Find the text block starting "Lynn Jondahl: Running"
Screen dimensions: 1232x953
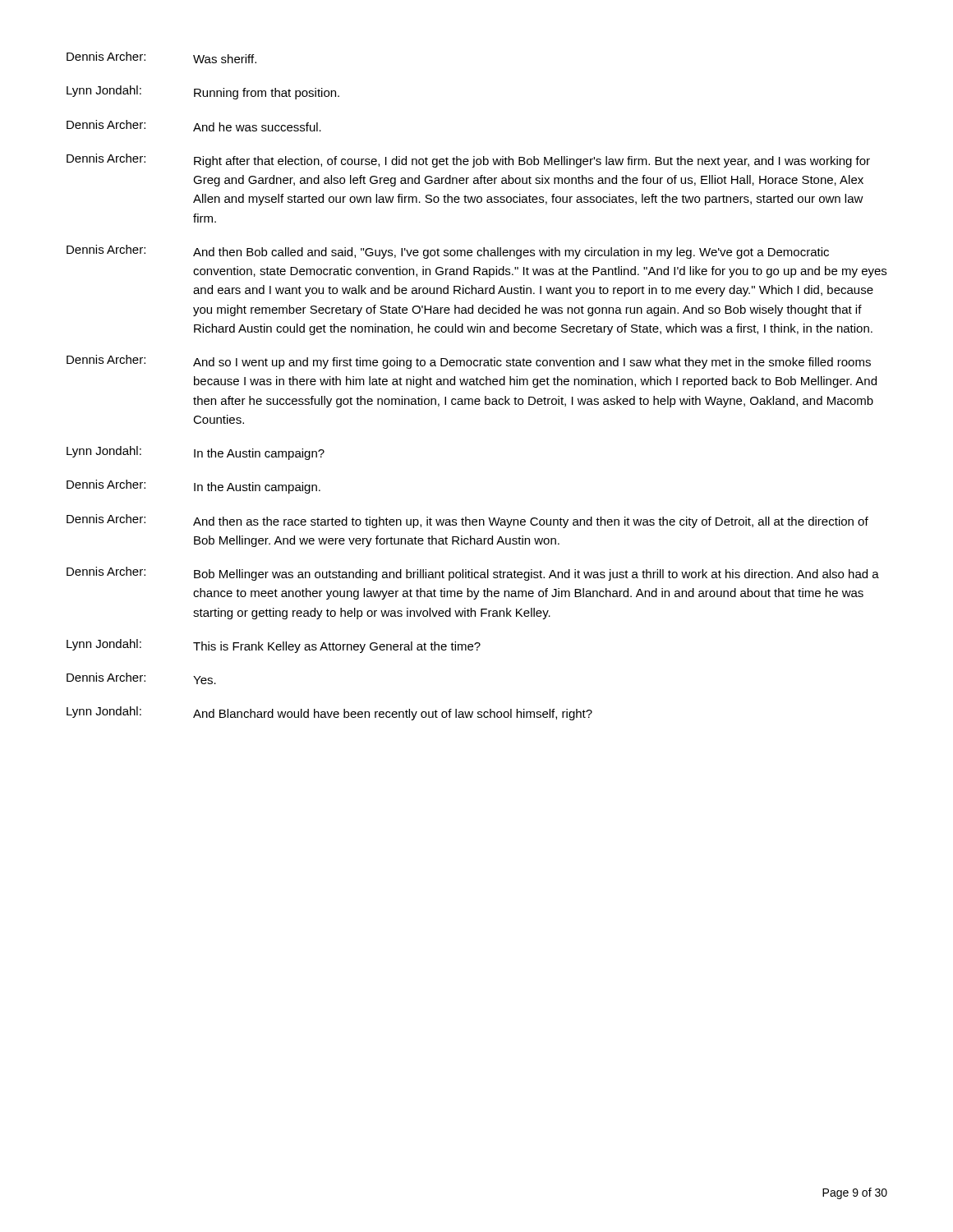point(203,92)
